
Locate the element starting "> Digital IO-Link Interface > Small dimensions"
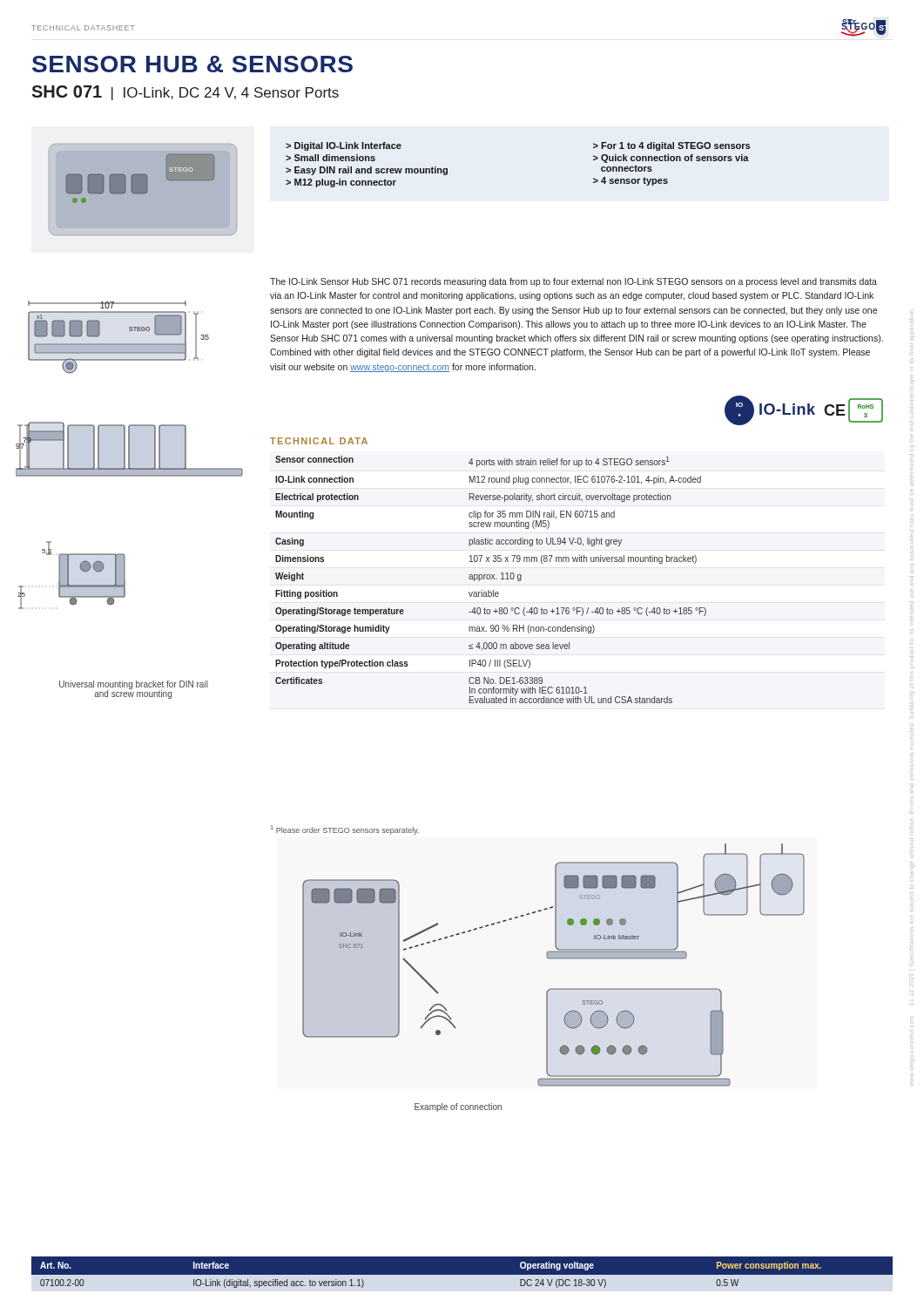pyautogui.click(x=341, y=146)
